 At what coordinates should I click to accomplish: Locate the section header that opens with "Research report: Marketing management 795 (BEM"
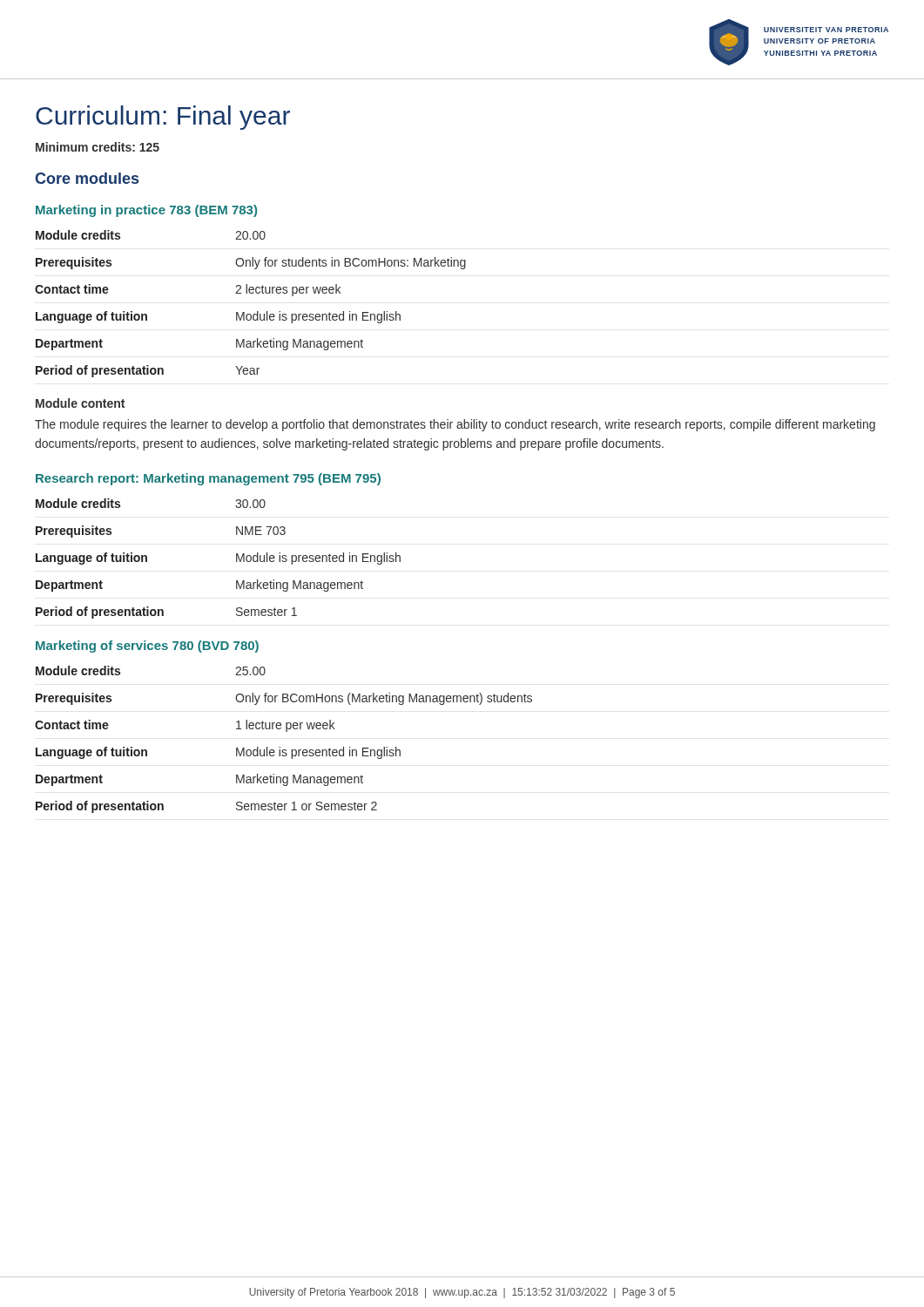pyautogui.click(x=208, y=478)
